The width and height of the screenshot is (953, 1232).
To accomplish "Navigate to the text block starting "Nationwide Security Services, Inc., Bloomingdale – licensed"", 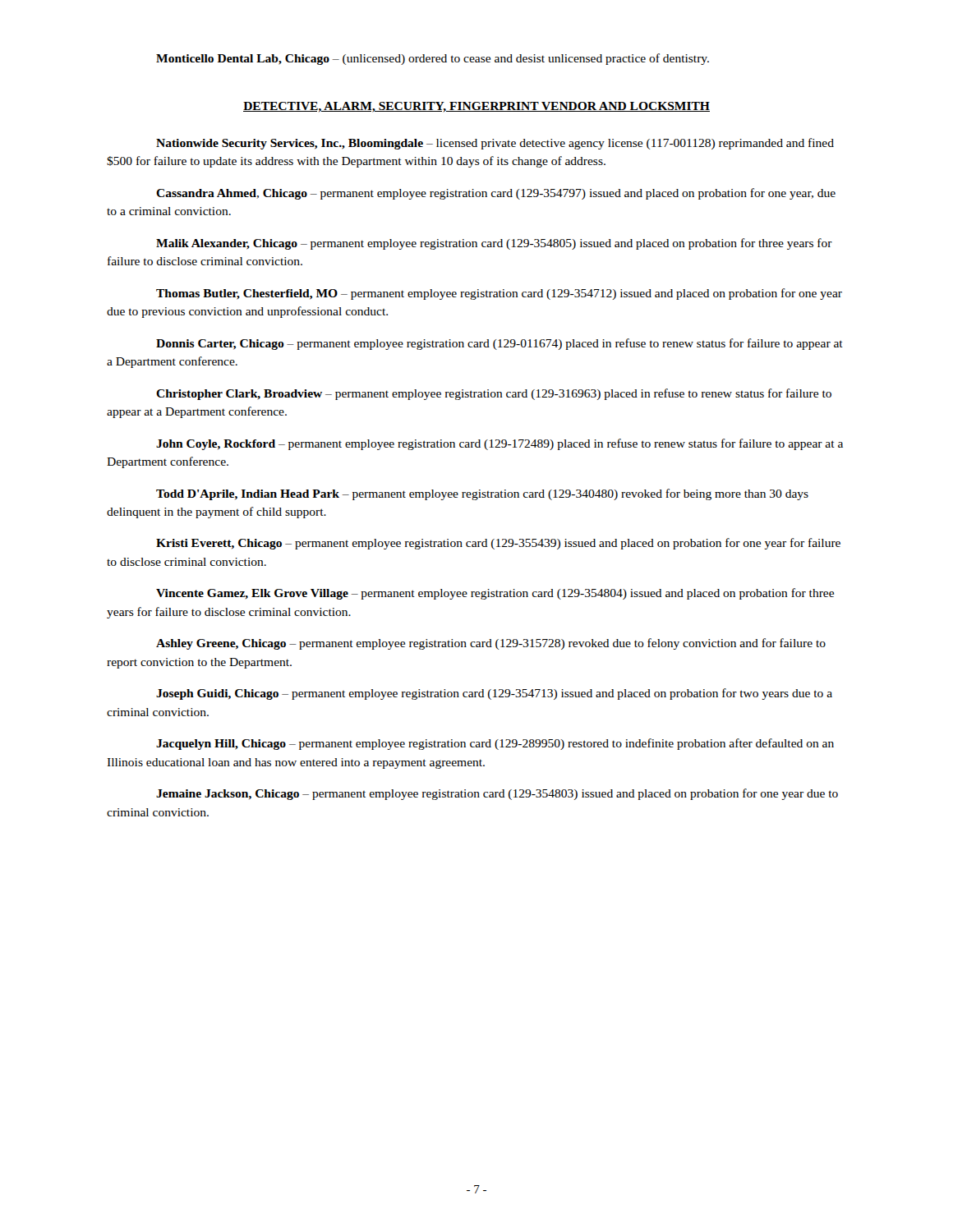I will (x=476, y=152).
